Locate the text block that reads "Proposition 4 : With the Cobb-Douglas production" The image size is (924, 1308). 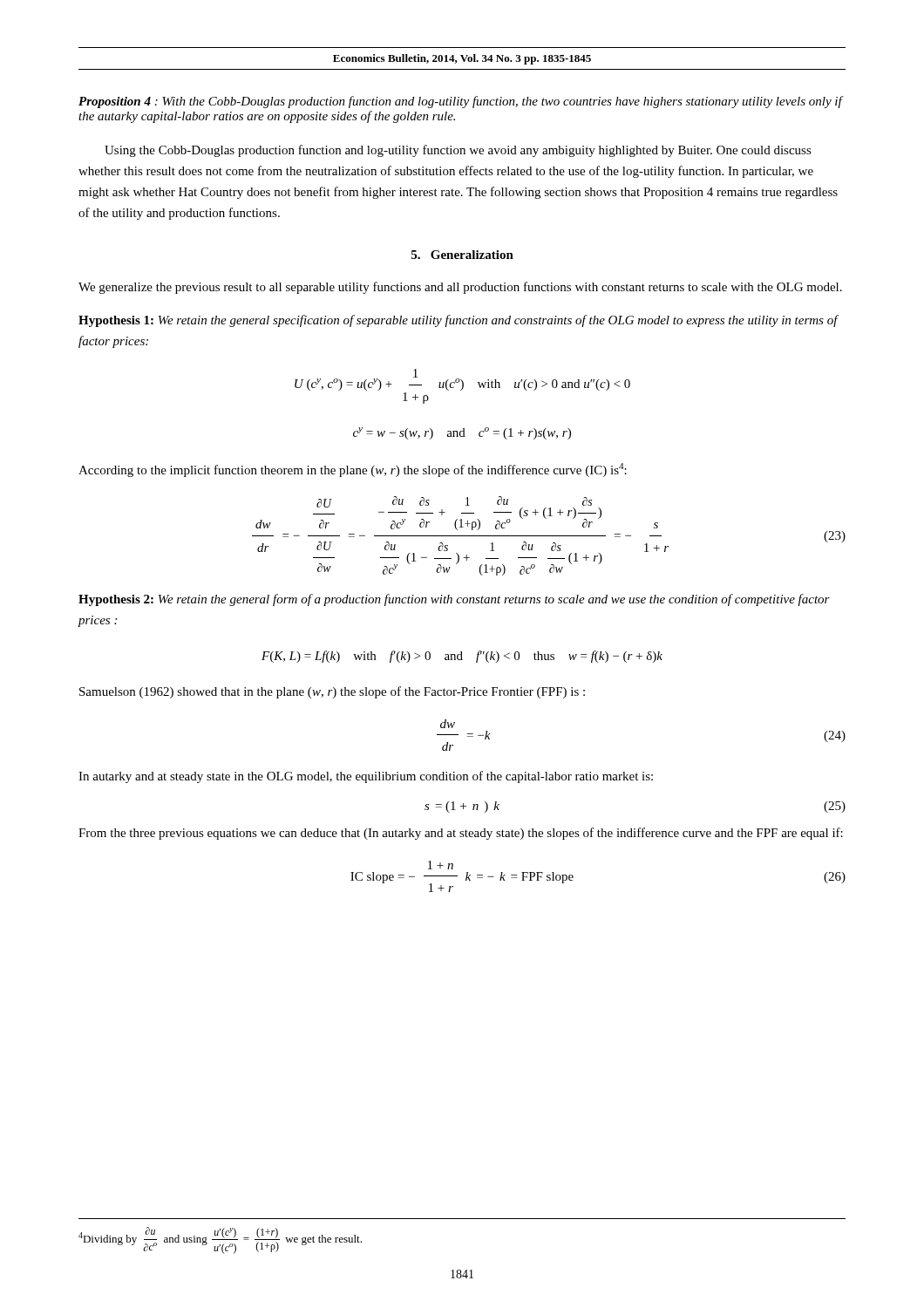(462, 109)
